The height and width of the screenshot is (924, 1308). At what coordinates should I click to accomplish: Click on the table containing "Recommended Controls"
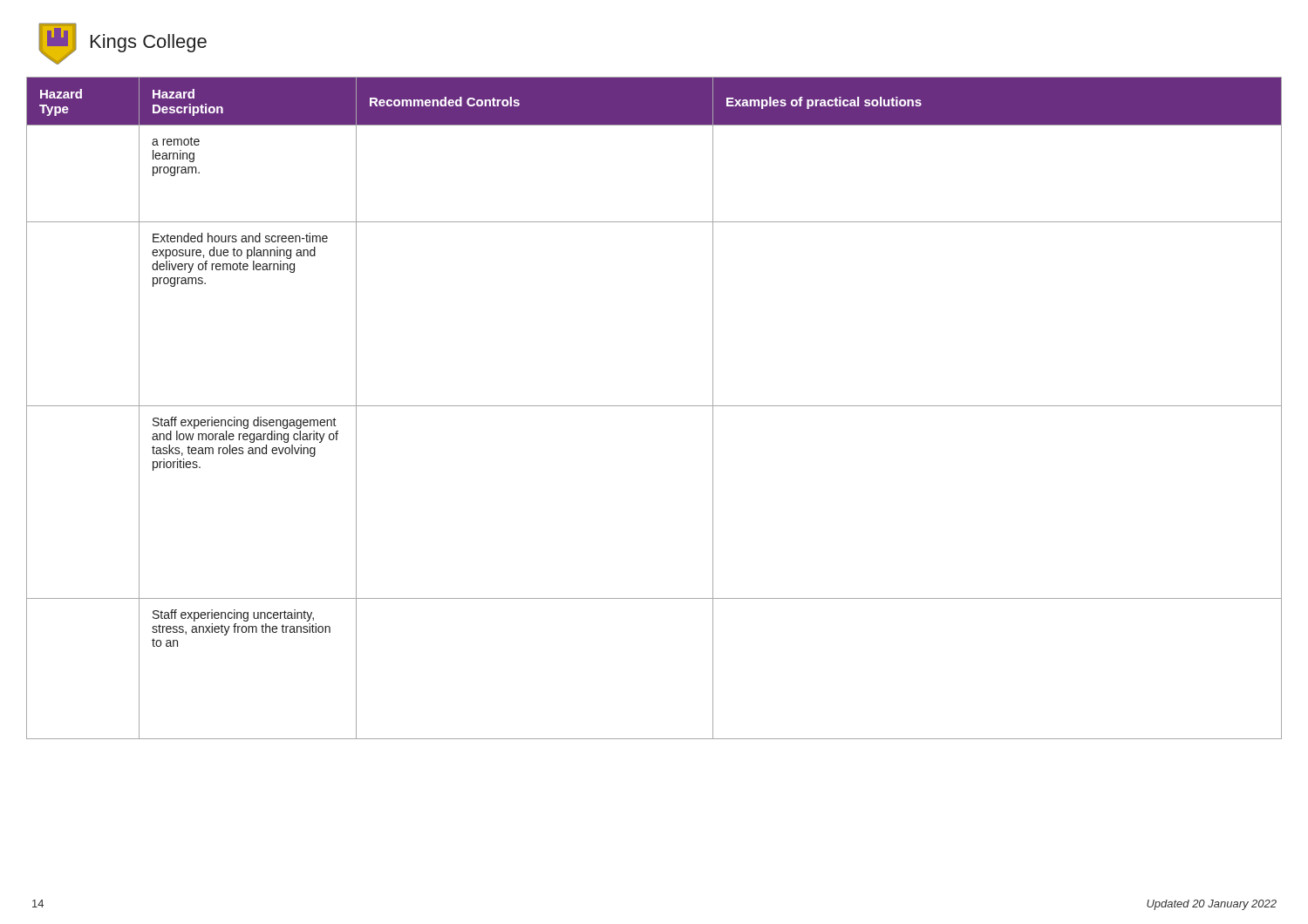pos(654,474)
